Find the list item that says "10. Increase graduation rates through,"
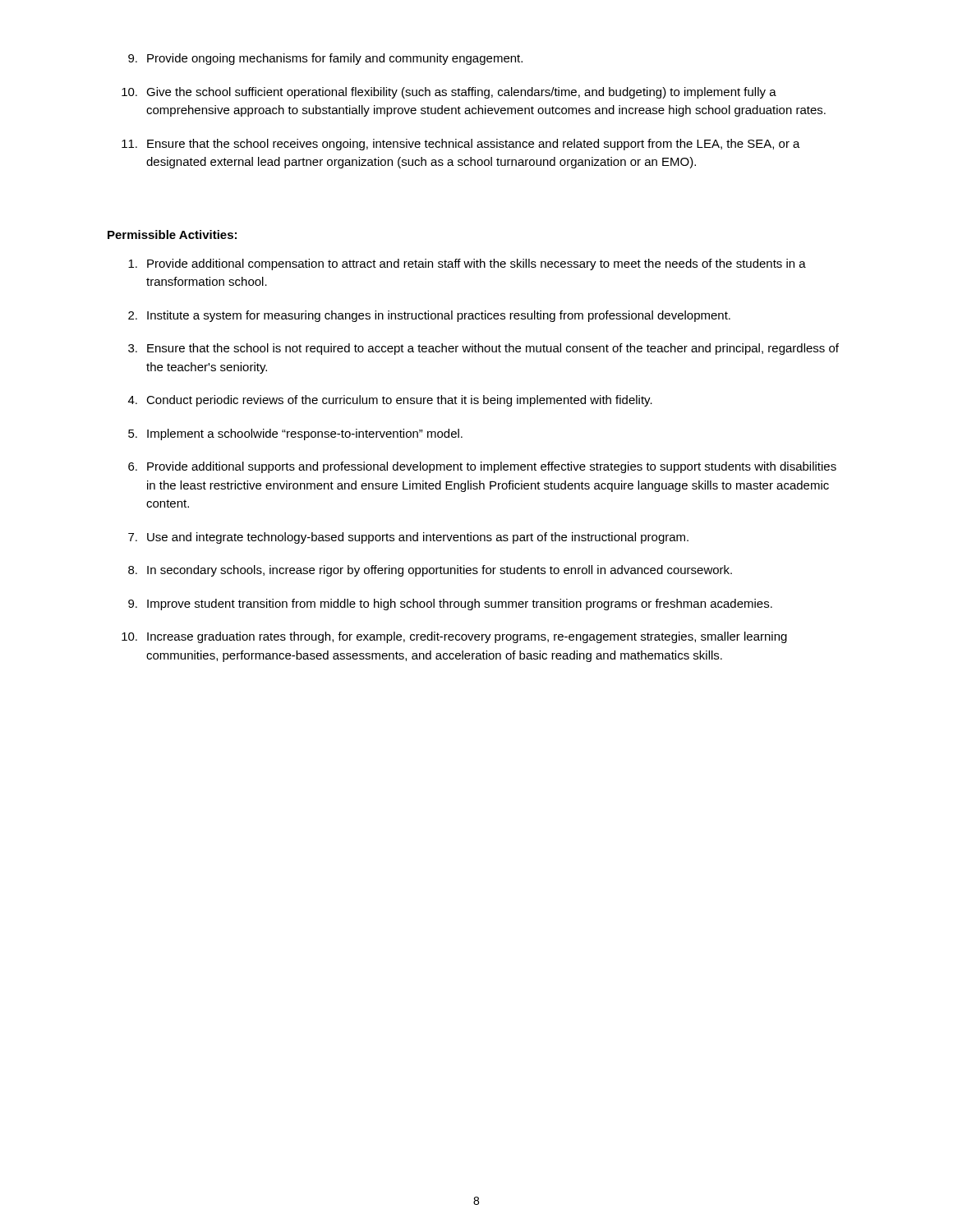Viewport: 953px width, 1232px height. tap(476, 646)
